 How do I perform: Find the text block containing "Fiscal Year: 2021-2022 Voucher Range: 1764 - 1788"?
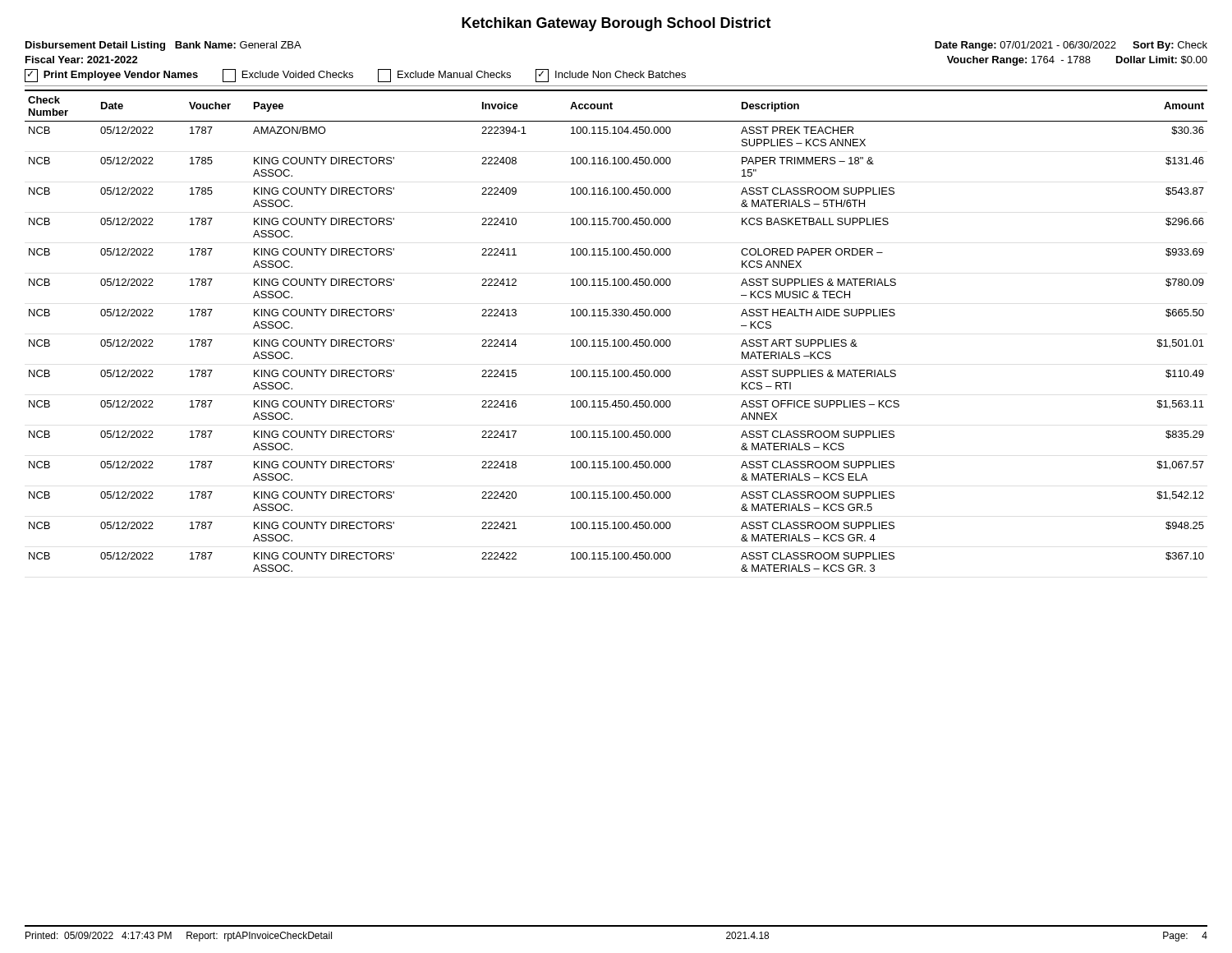click(616, 60)
